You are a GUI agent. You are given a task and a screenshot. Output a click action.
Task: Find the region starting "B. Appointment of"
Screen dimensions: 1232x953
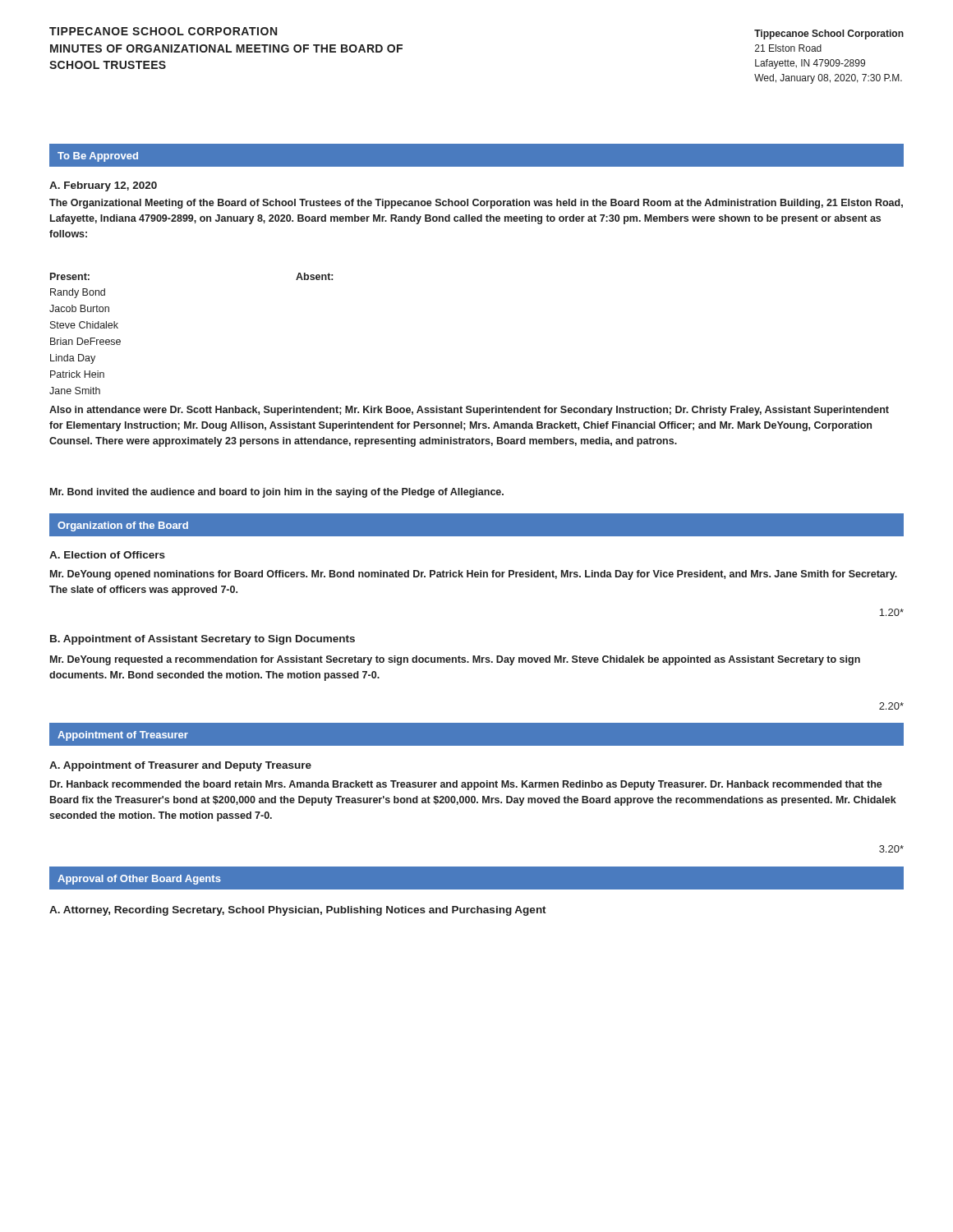[203, 640]
